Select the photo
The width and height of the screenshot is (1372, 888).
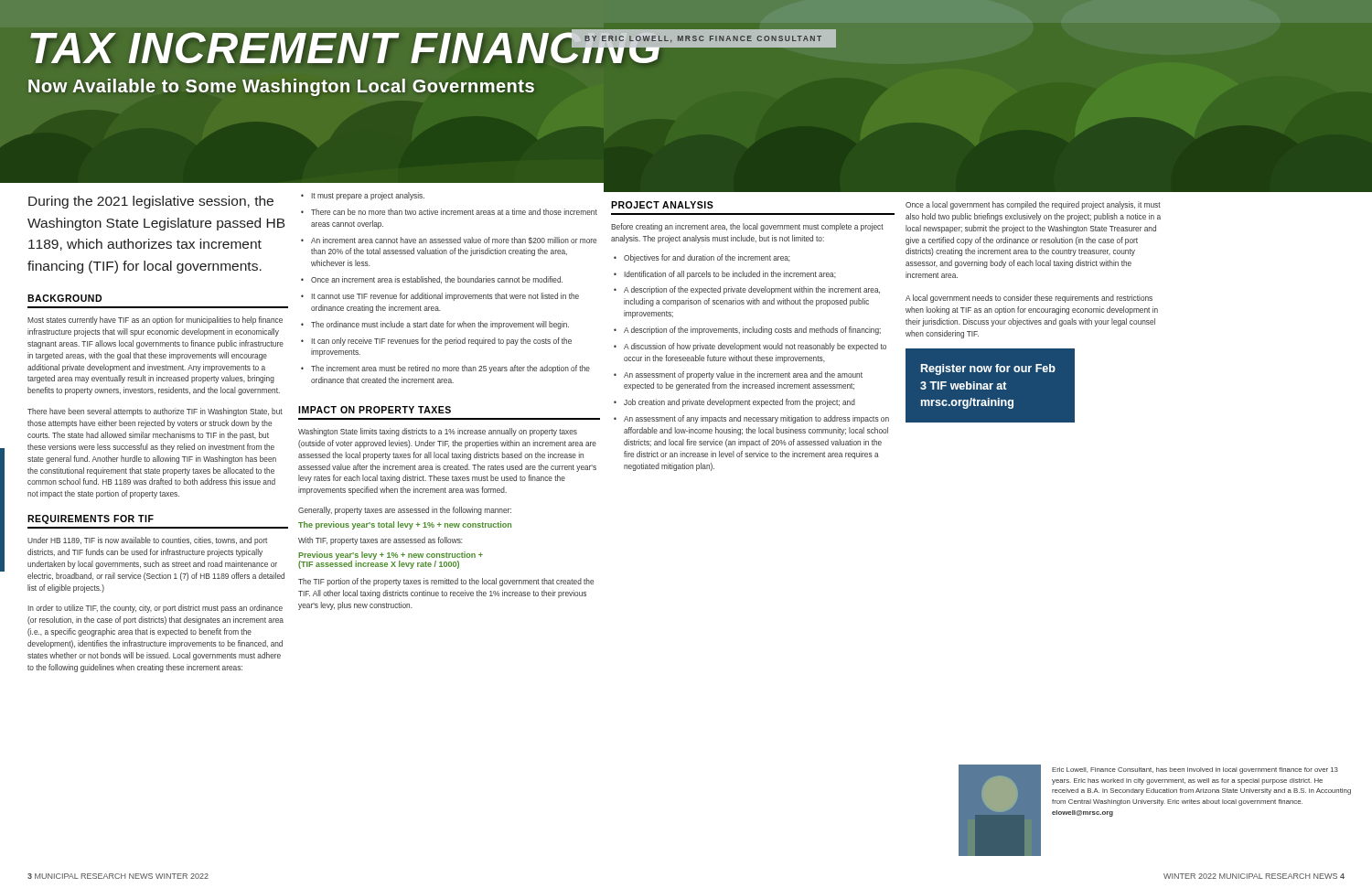(988, 96)
